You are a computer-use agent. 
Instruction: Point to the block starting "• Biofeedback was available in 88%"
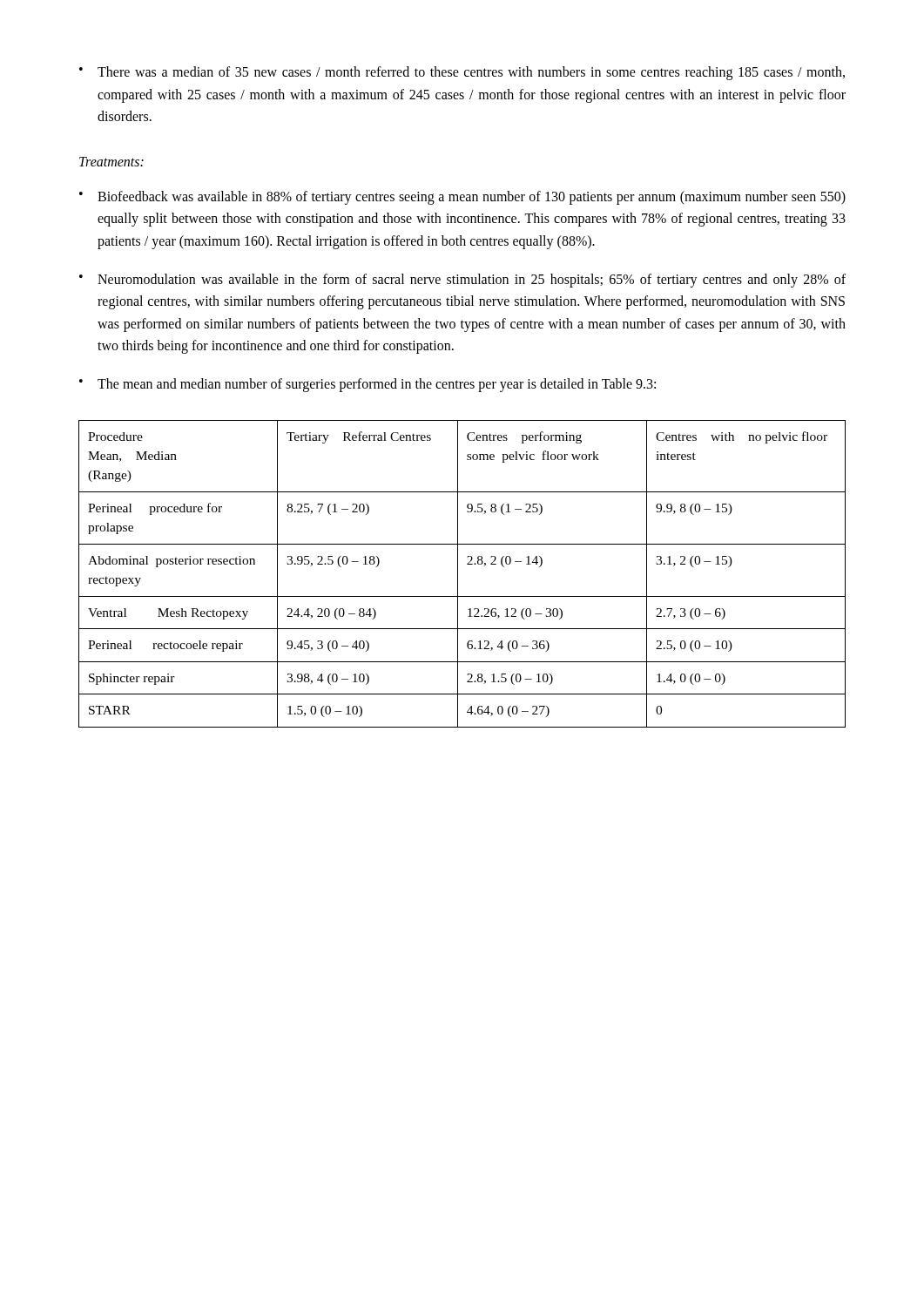click(x=462, y=219)
